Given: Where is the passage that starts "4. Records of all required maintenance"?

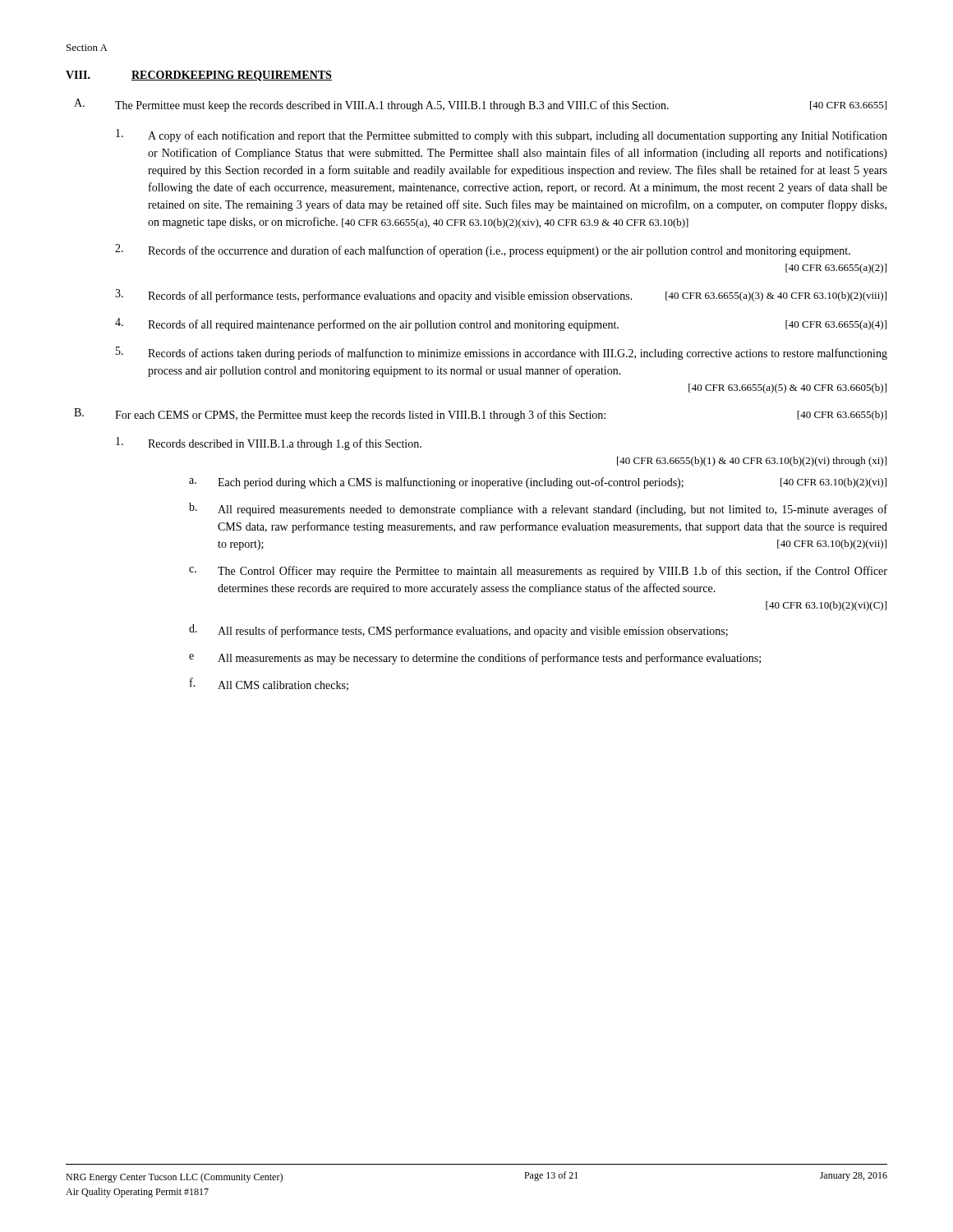Looking at the screenshot, I should [501, 324].
